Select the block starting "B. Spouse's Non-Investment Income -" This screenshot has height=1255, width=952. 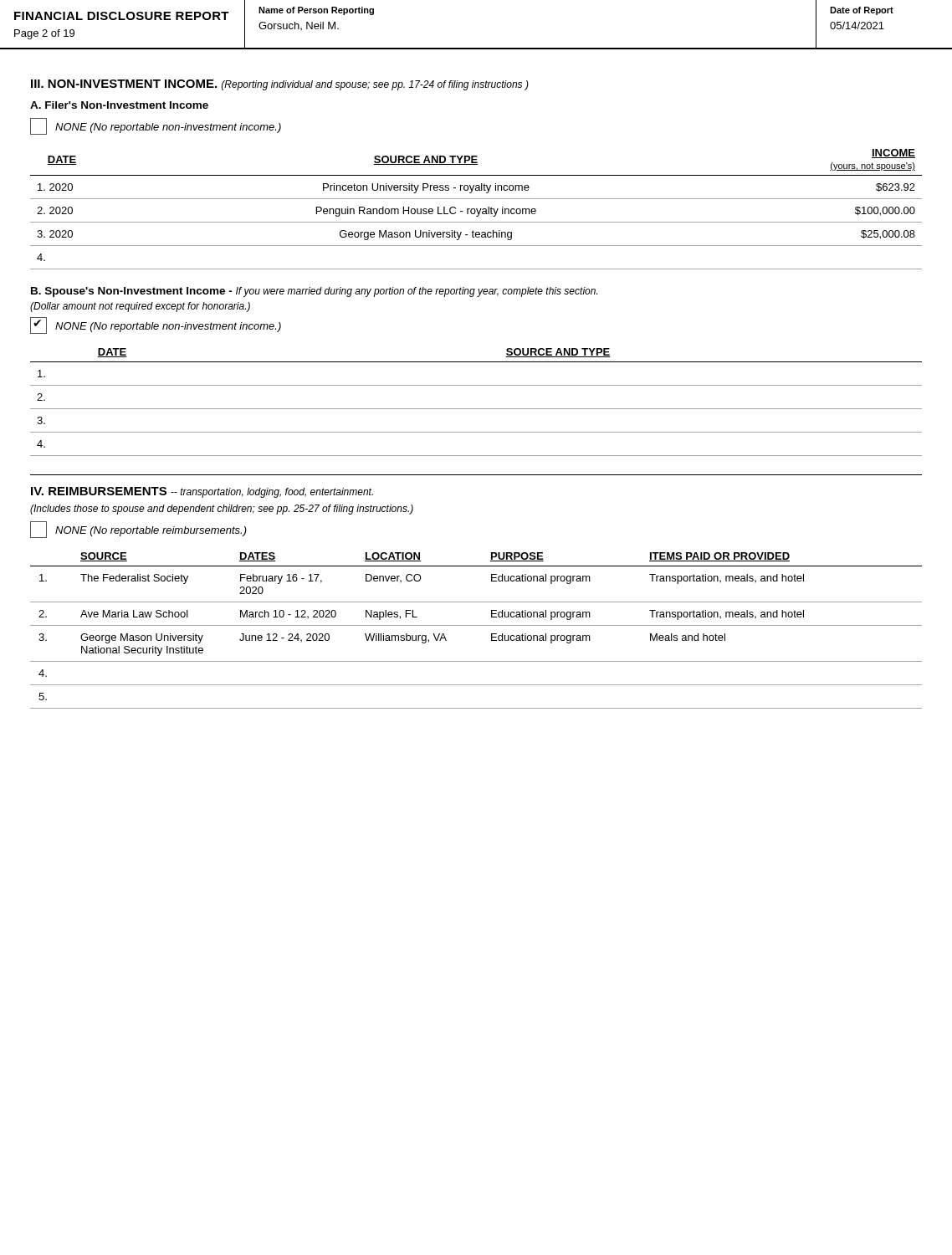tap(314, 291)
